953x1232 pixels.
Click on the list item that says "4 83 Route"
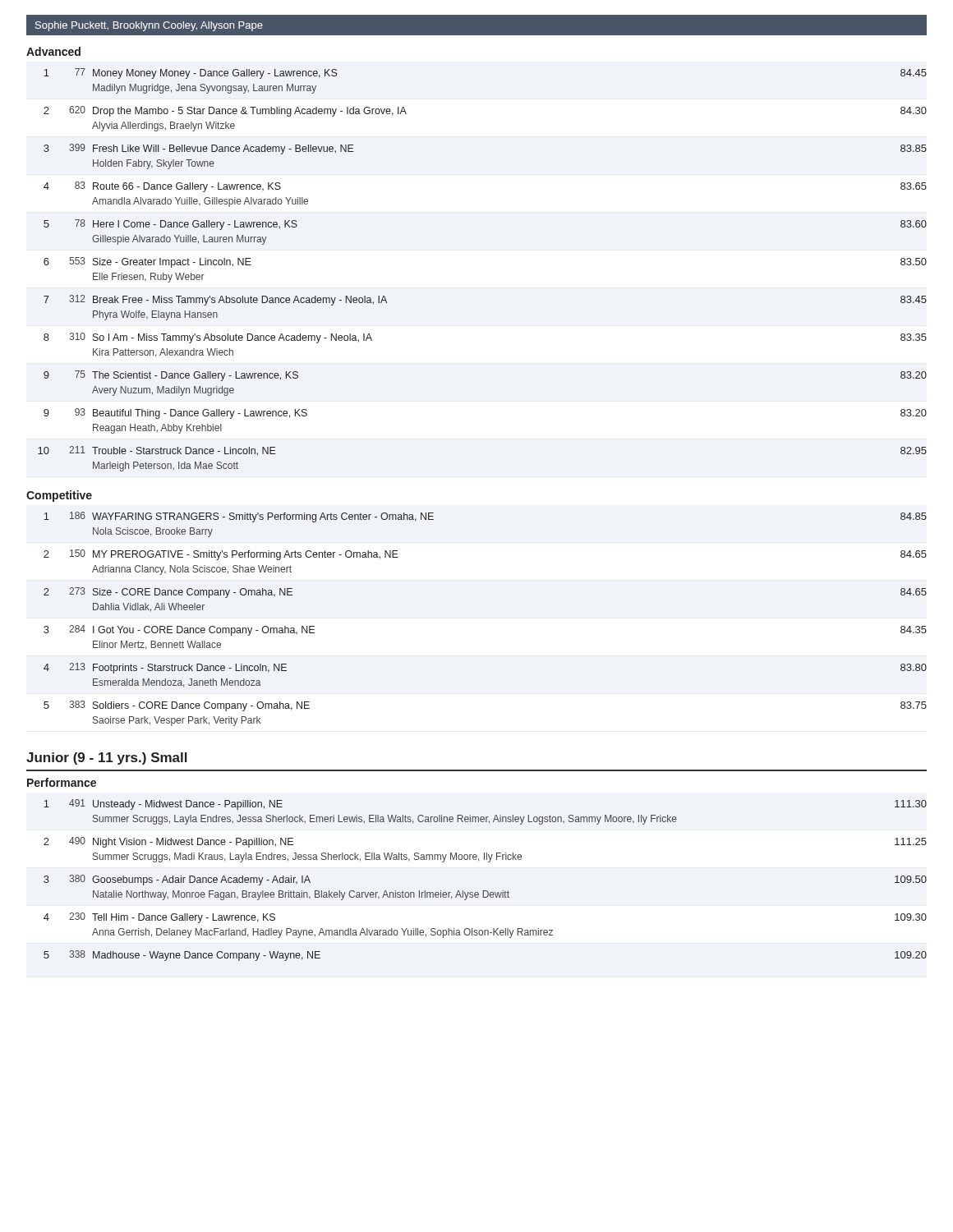180,186
